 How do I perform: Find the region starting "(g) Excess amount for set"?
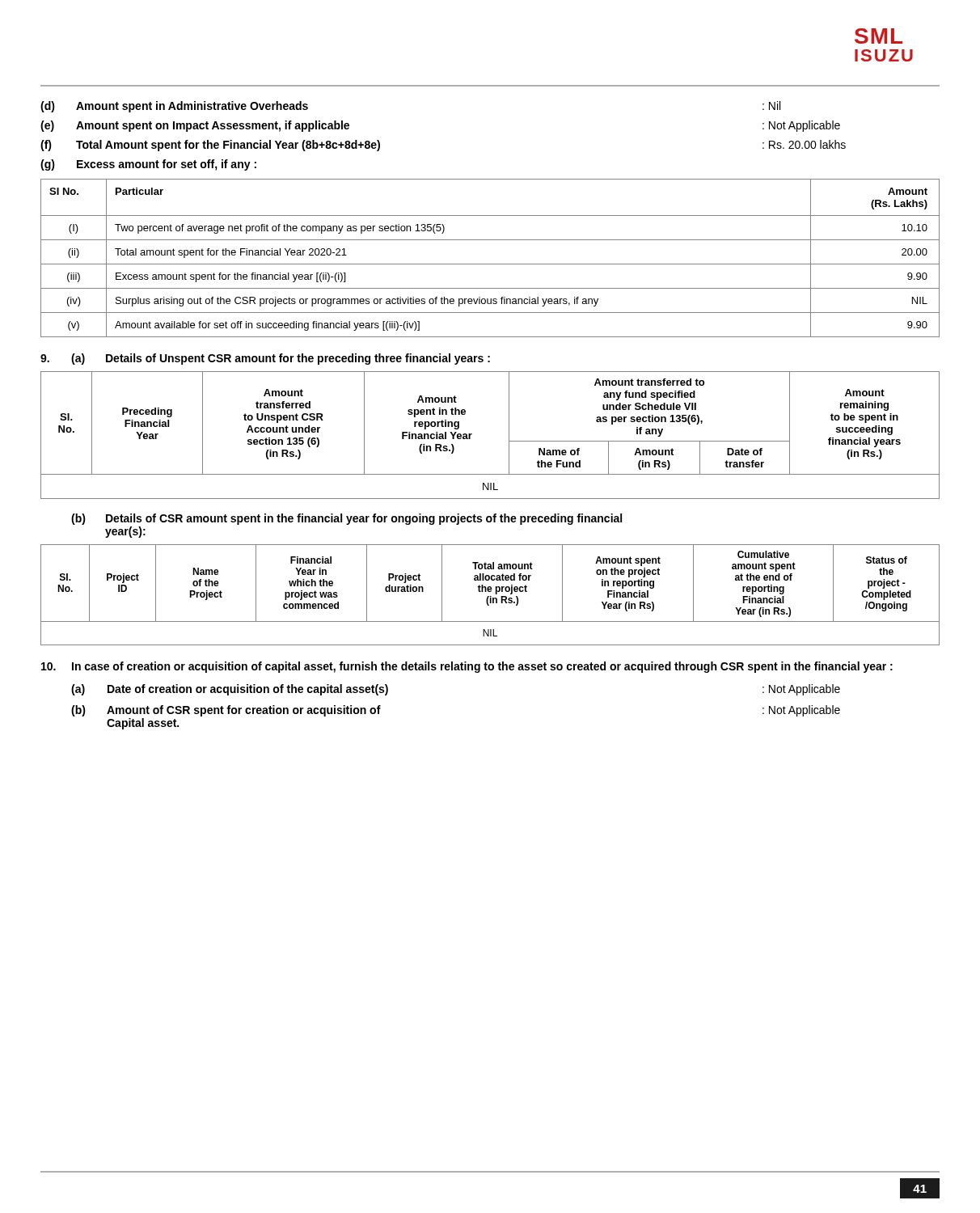[x=148, y=165]
